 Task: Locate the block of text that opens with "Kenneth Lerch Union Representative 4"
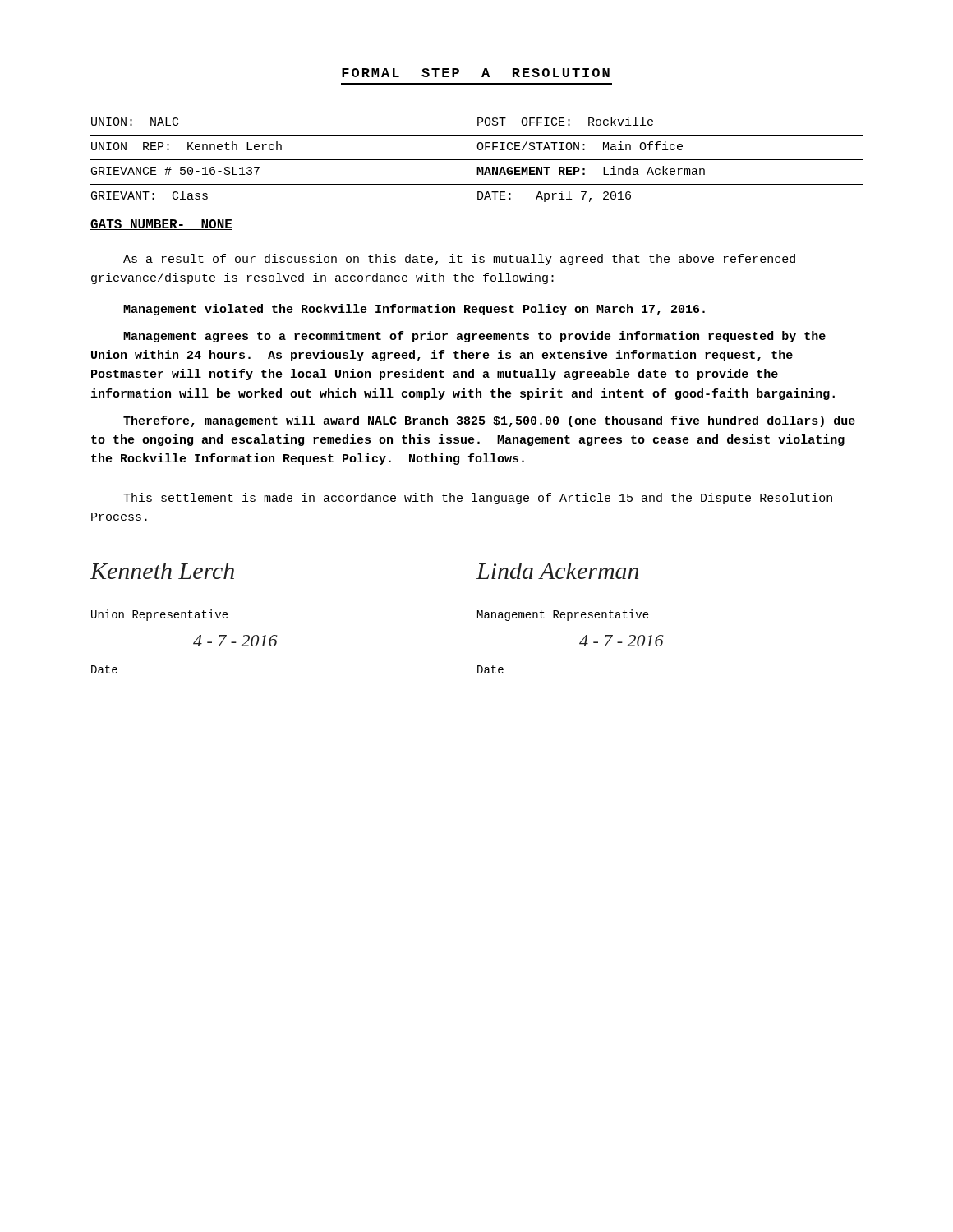point(162,571)
